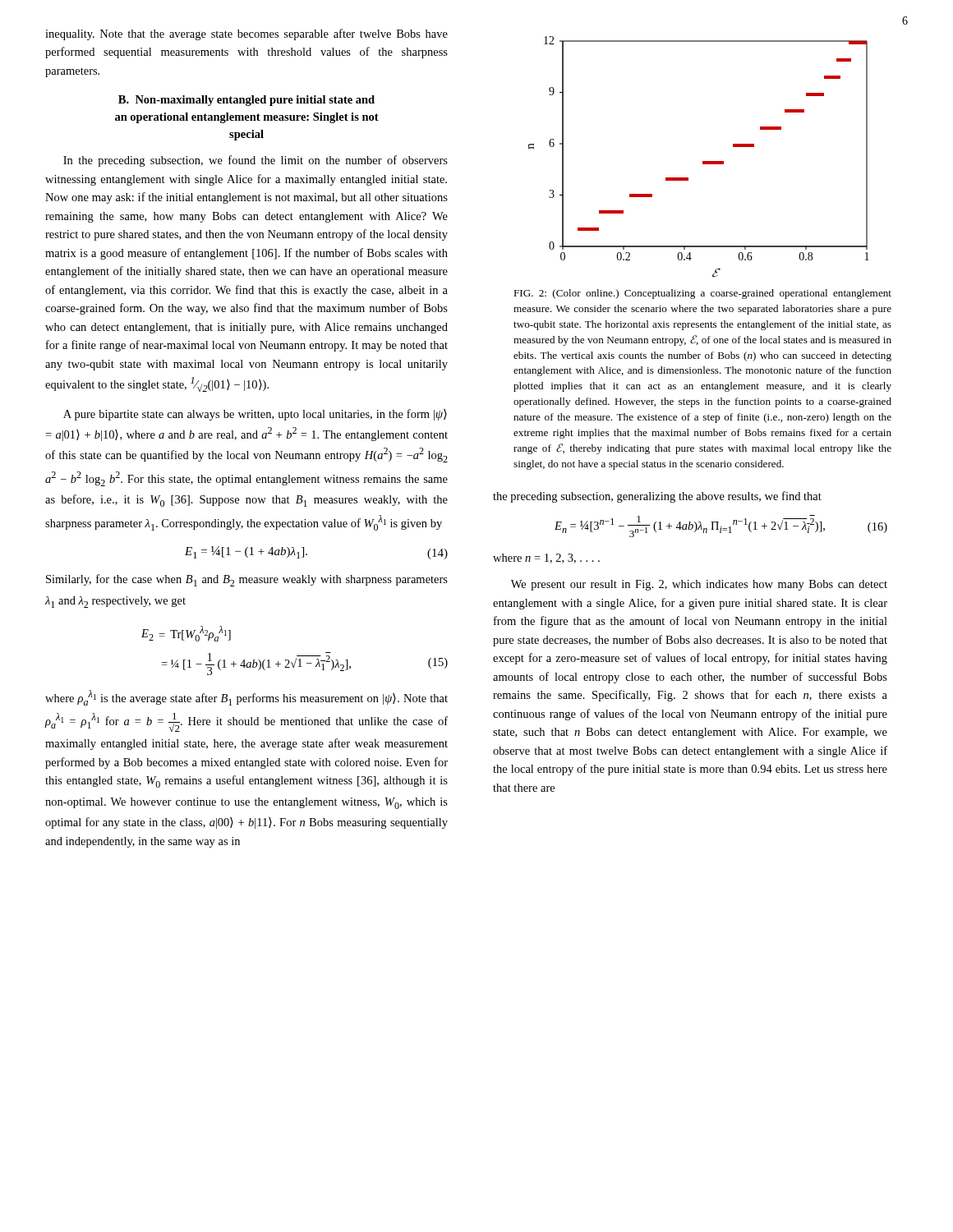This screenshot has width=953, height=1232.
Task: Find the text block that reads "where ρaλ1 is the"
Action: pyautogui.click(x=246, y=768)
